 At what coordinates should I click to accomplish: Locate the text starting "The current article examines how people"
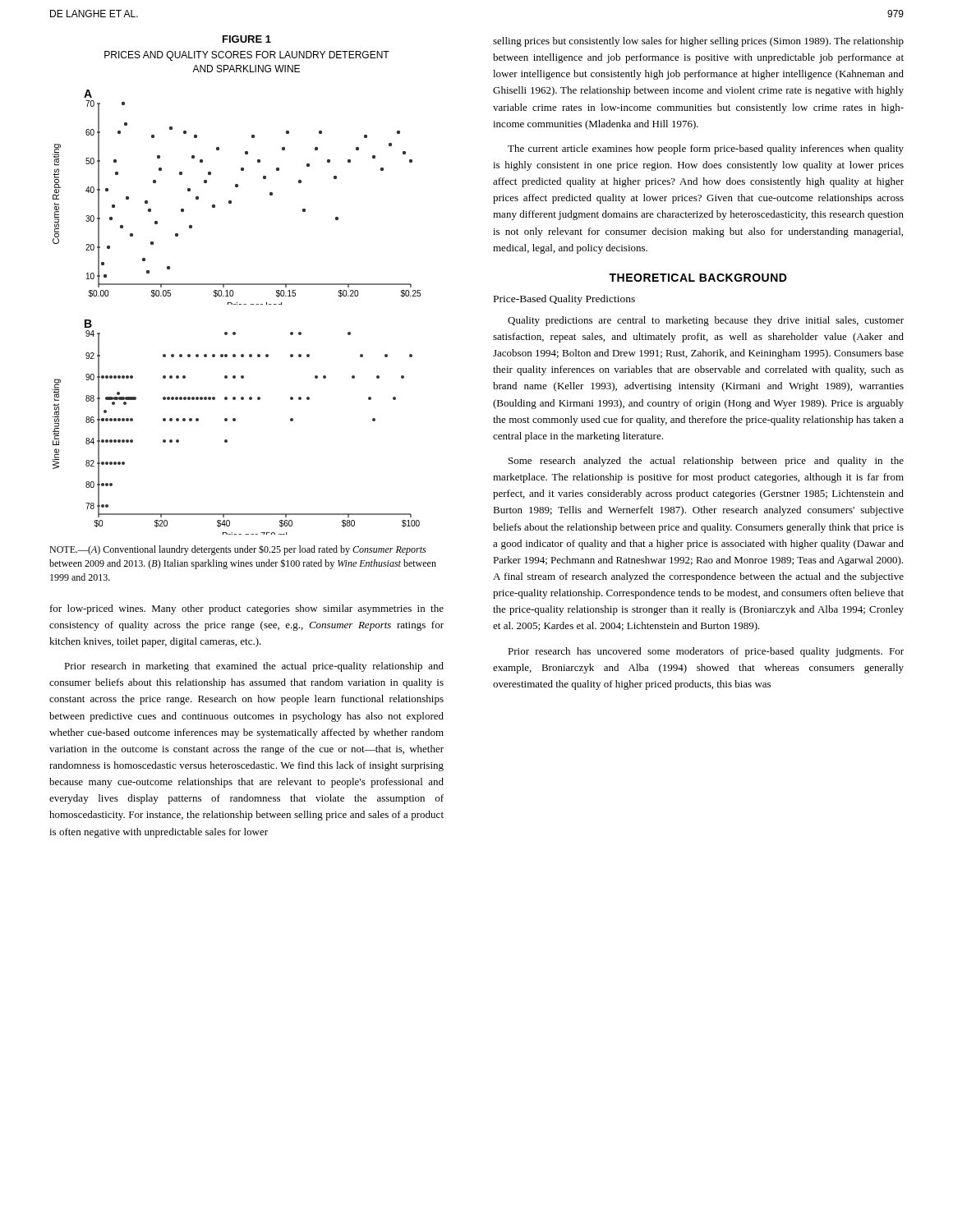(x=698, y=198)
